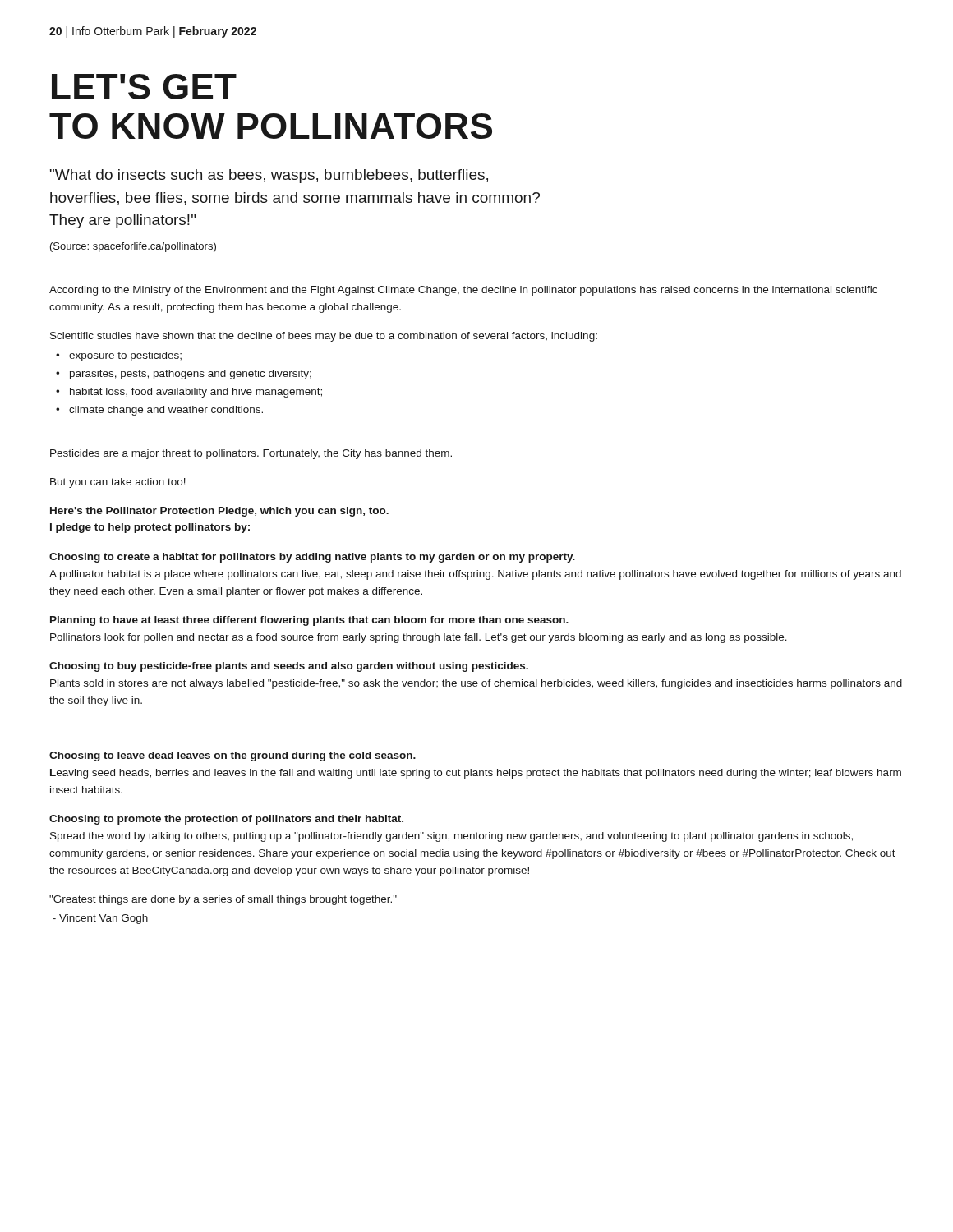
Task: Navigate to the passage starting "exposure to pesticides;"
Action: (x=126, y=356)
